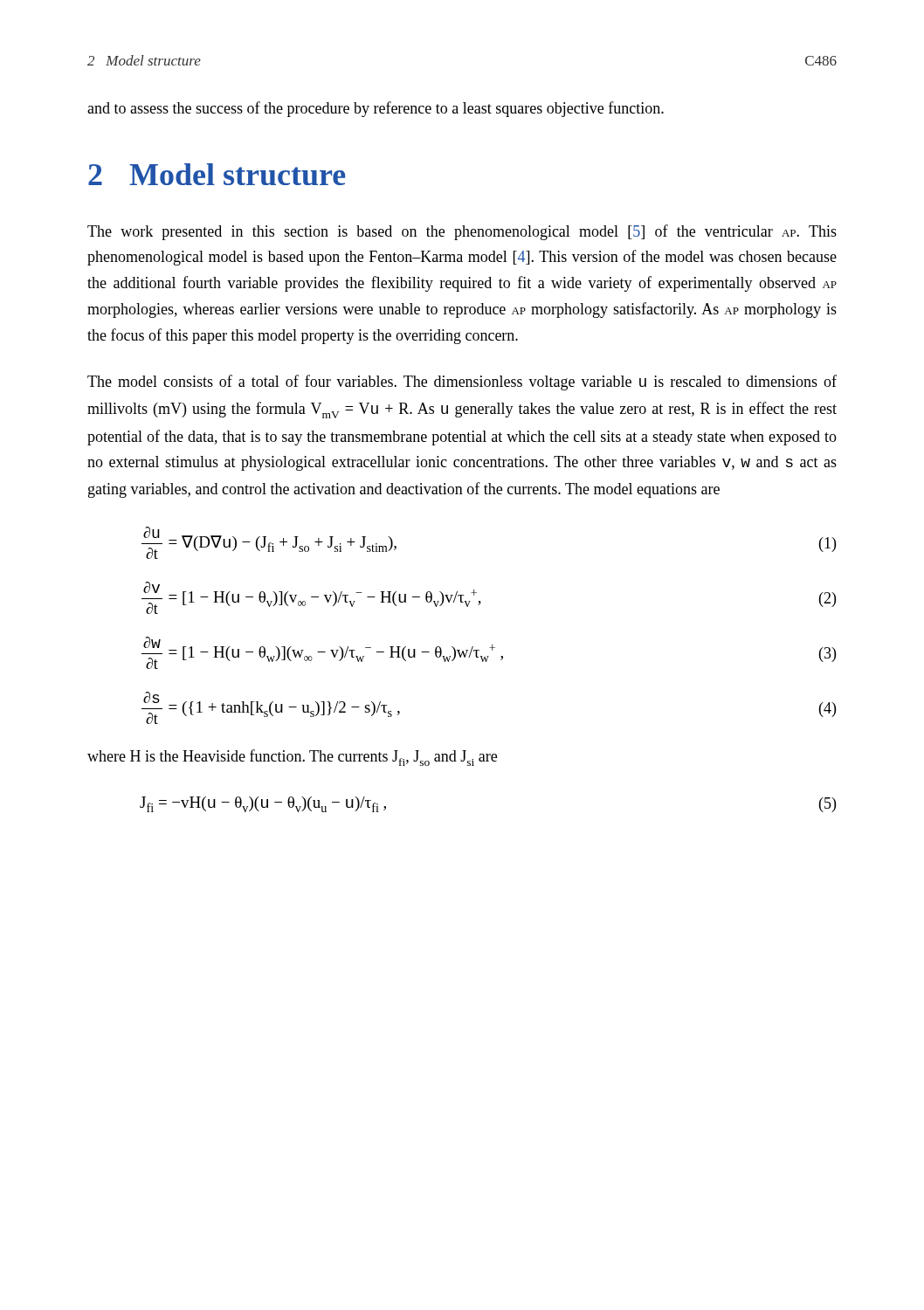Viewport: 924px width, 1310px height.
Task: Select the formula that says "∂u ∂t = ∇(D∇u) − (Jfi +"
Action: point(264,543)
